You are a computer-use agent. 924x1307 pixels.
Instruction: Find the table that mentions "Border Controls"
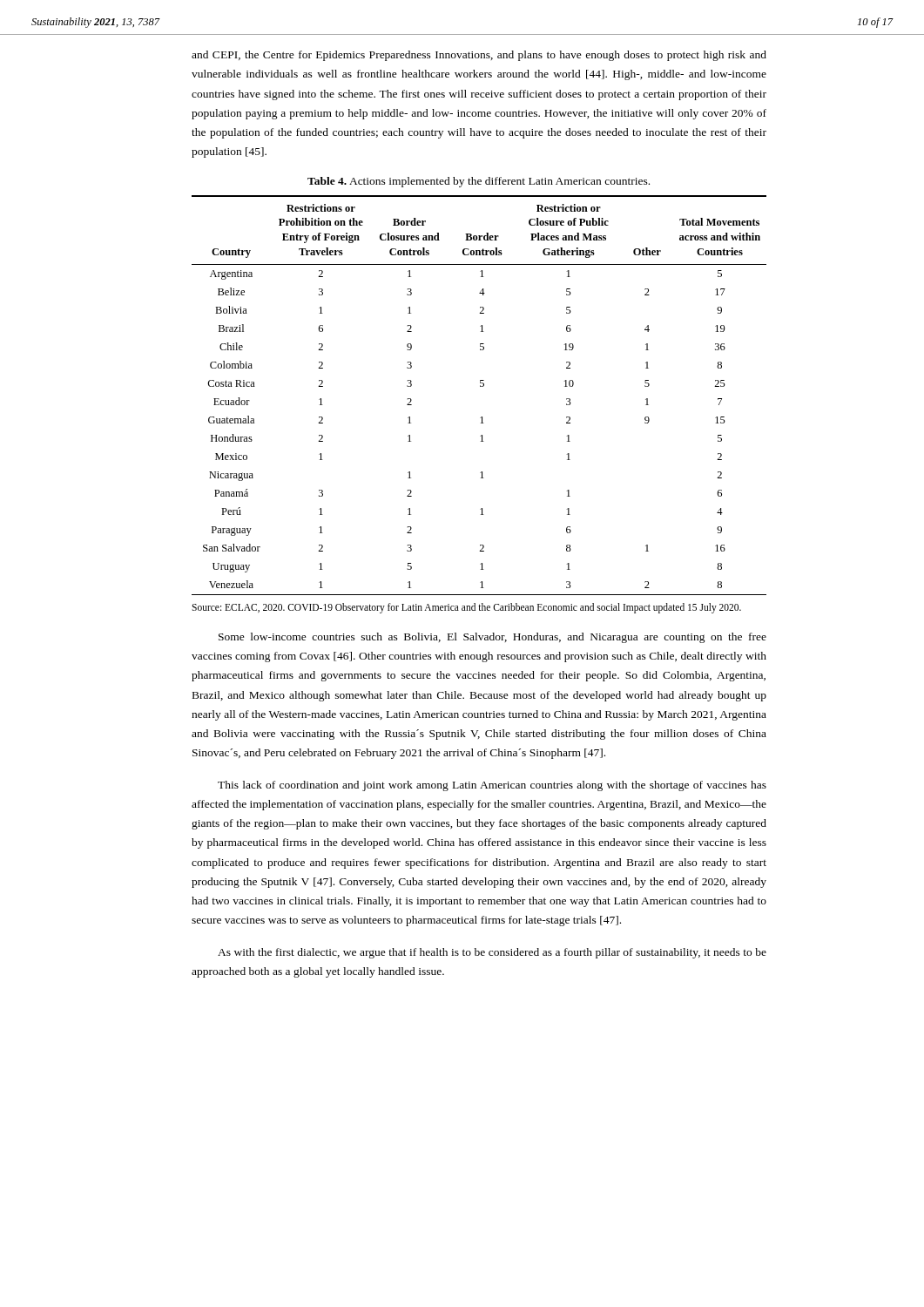[479, 395]
